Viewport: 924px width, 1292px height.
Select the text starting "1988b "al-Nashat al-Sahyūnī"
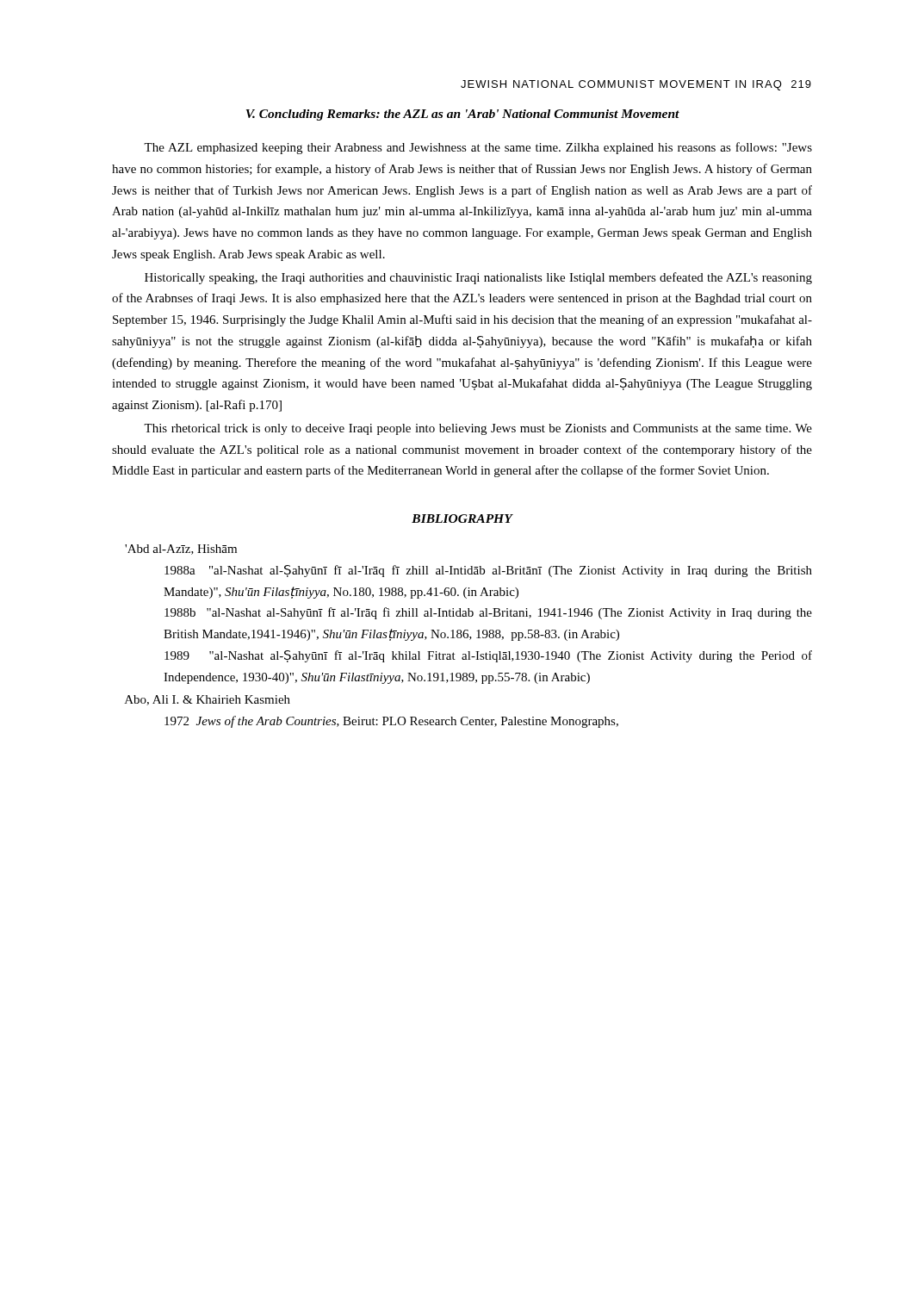click(x=488, y=623)
